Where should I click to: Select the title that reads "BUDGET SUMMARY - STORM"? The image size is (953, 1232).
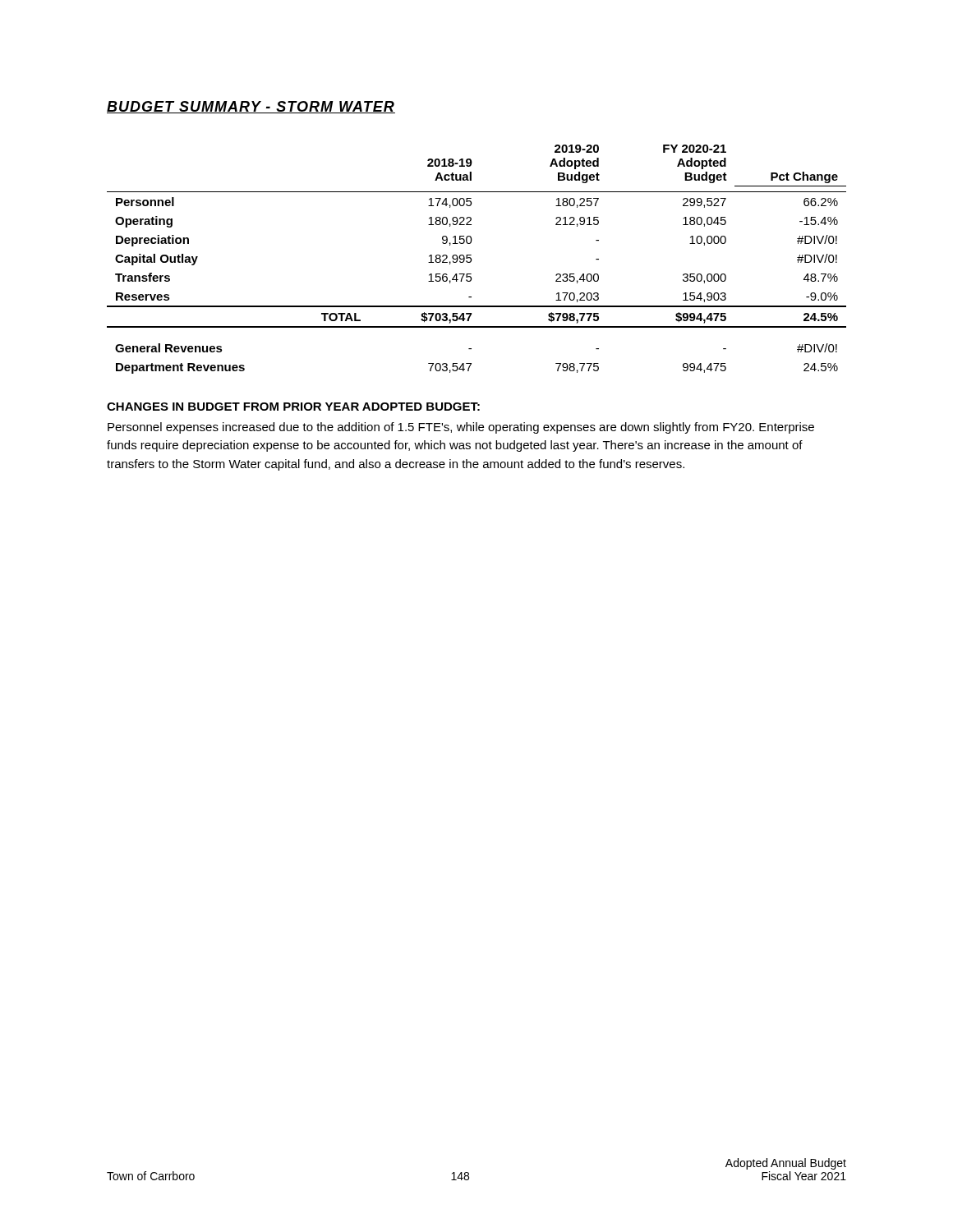click(x=251, y=107)
